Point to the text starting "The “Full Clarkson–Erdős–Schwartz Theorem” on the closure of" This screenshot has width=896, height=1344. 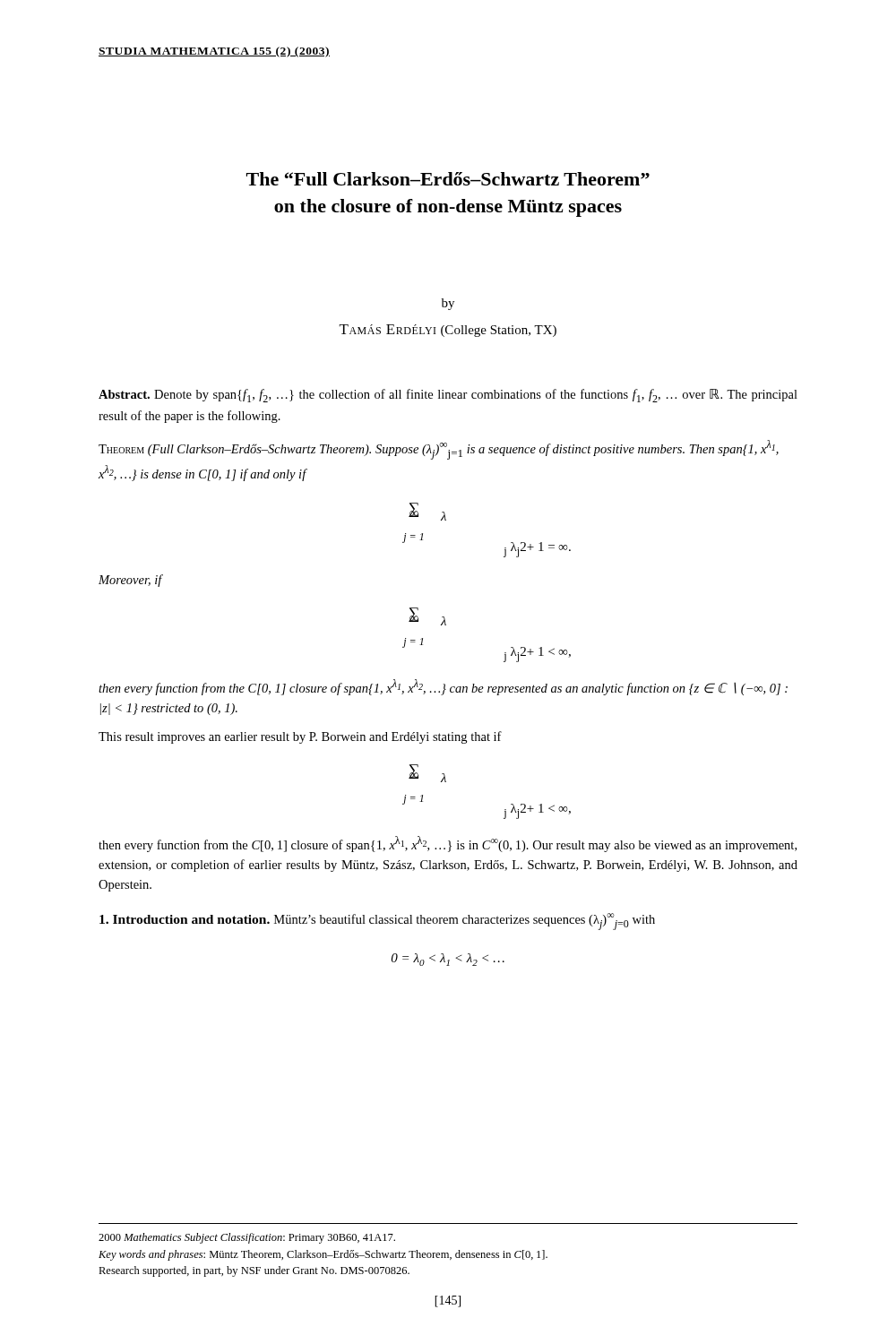click(448, 192)
